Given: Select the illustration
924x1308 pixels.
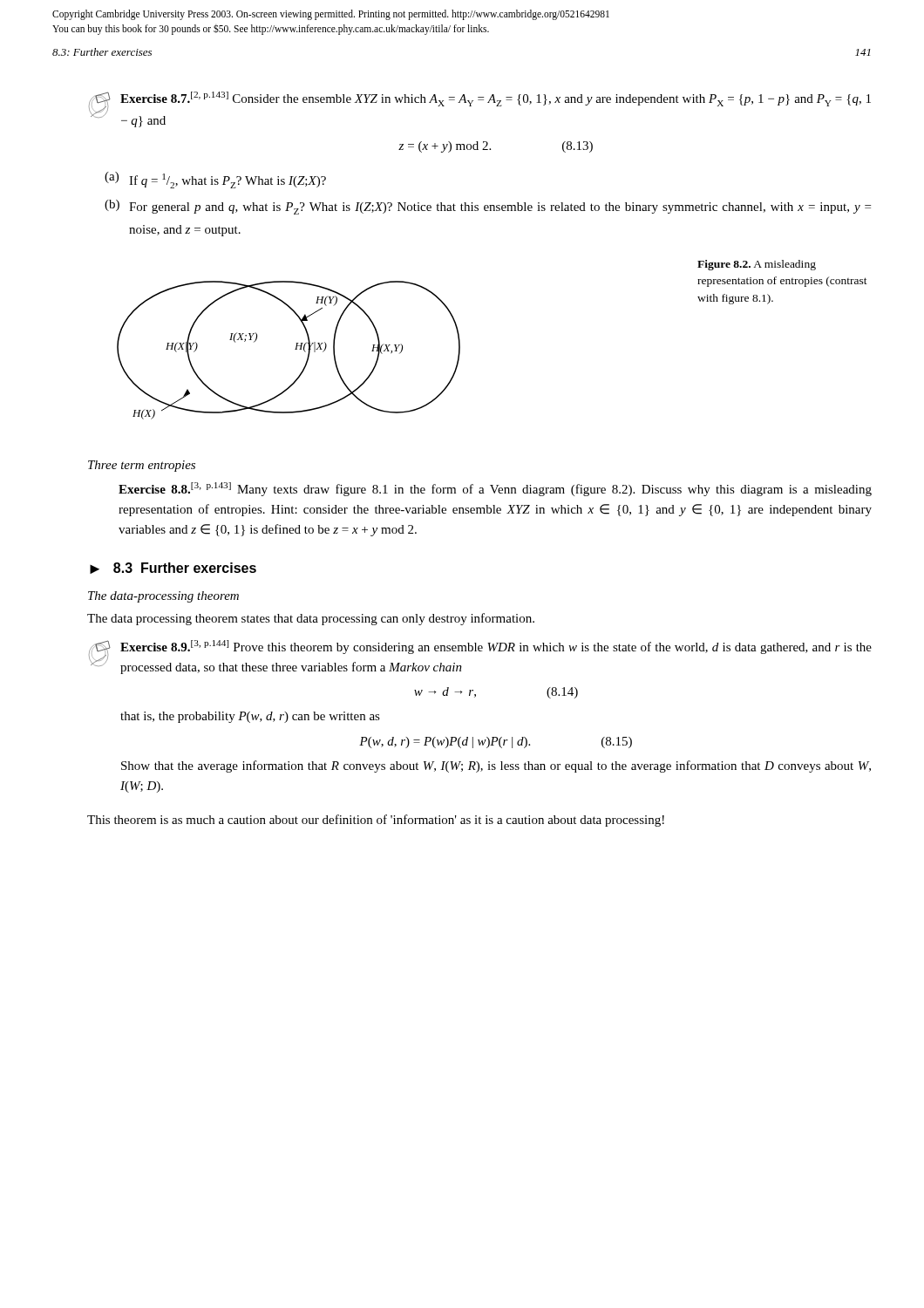Looking at the screenshot, I should [x=379, y=351].
